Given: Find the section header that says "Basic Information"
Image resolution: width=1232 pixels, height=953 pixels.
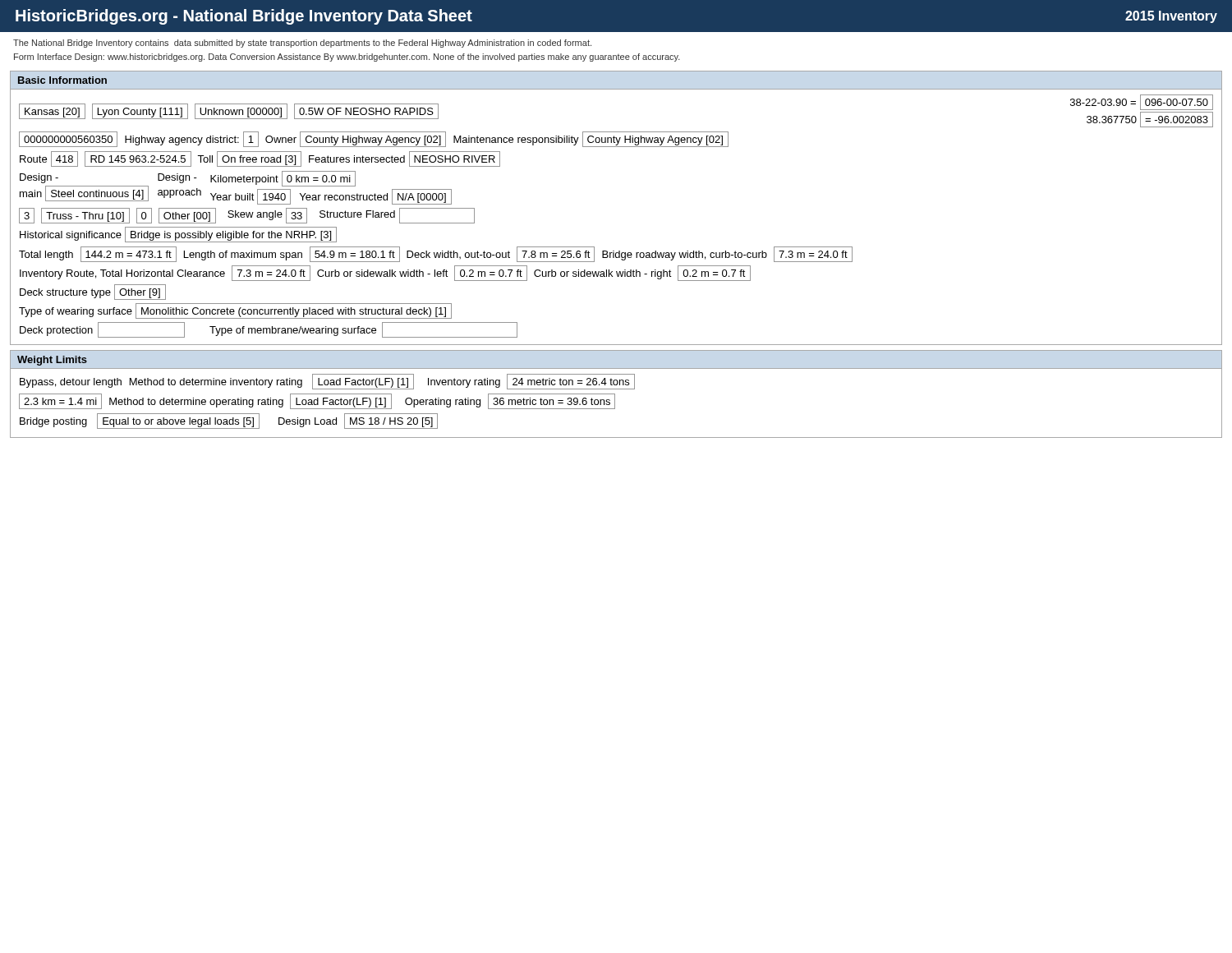Looking at the screenshot, I should point(62,80).
